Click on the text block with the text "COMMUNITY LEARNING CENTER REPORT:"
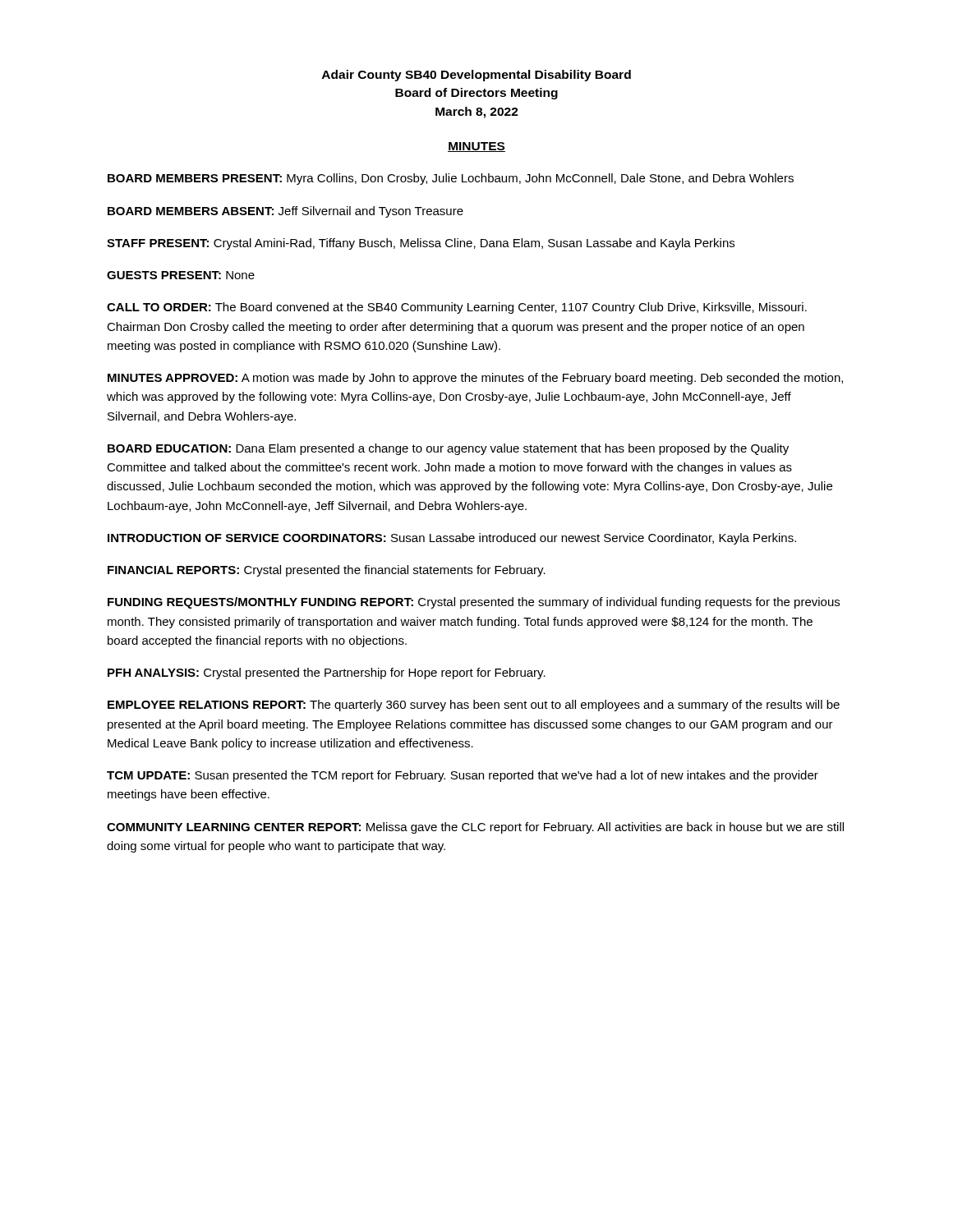 tap(476, 836)
